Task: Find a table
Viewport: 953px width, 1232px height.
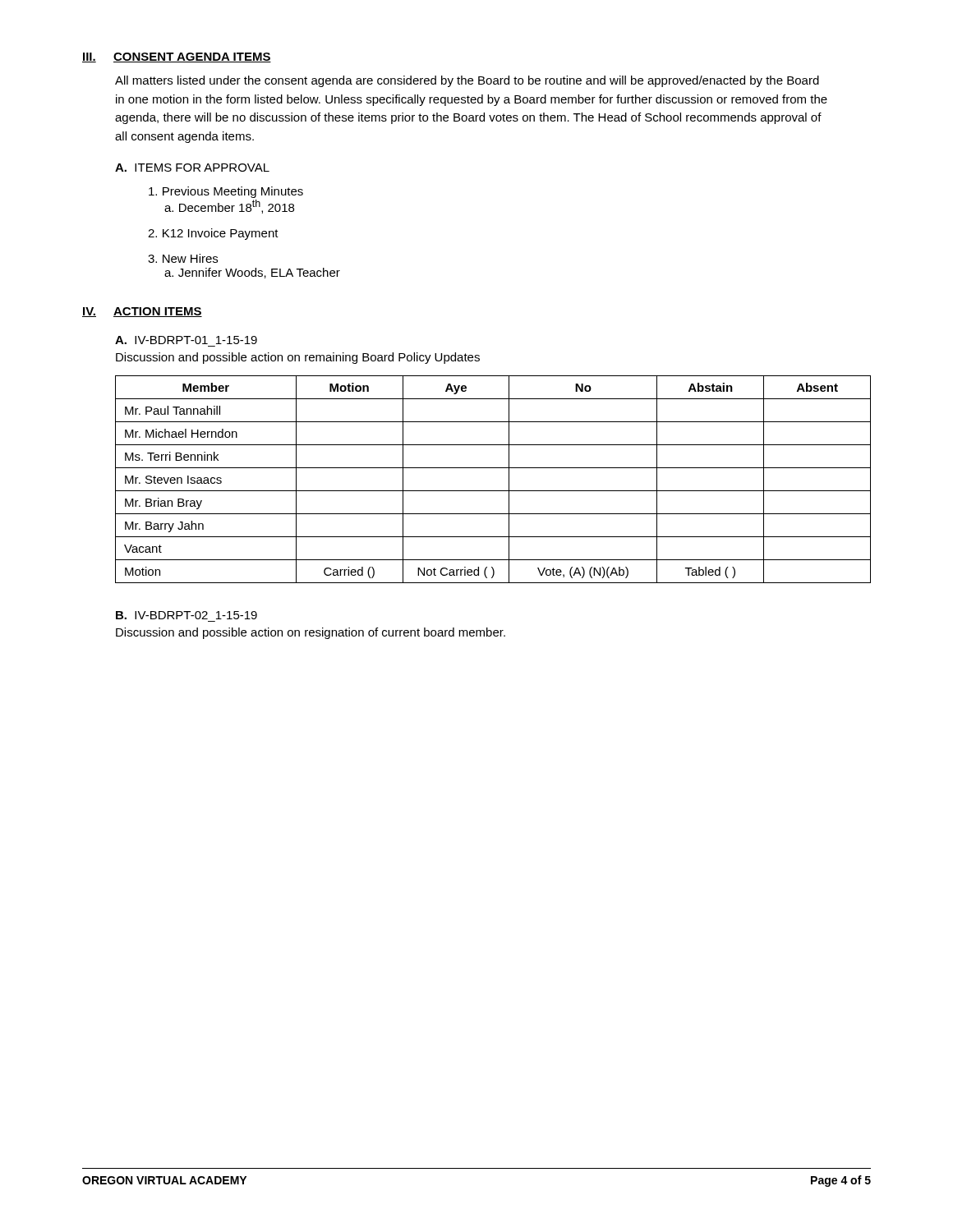Action: [x=493, y=479]
